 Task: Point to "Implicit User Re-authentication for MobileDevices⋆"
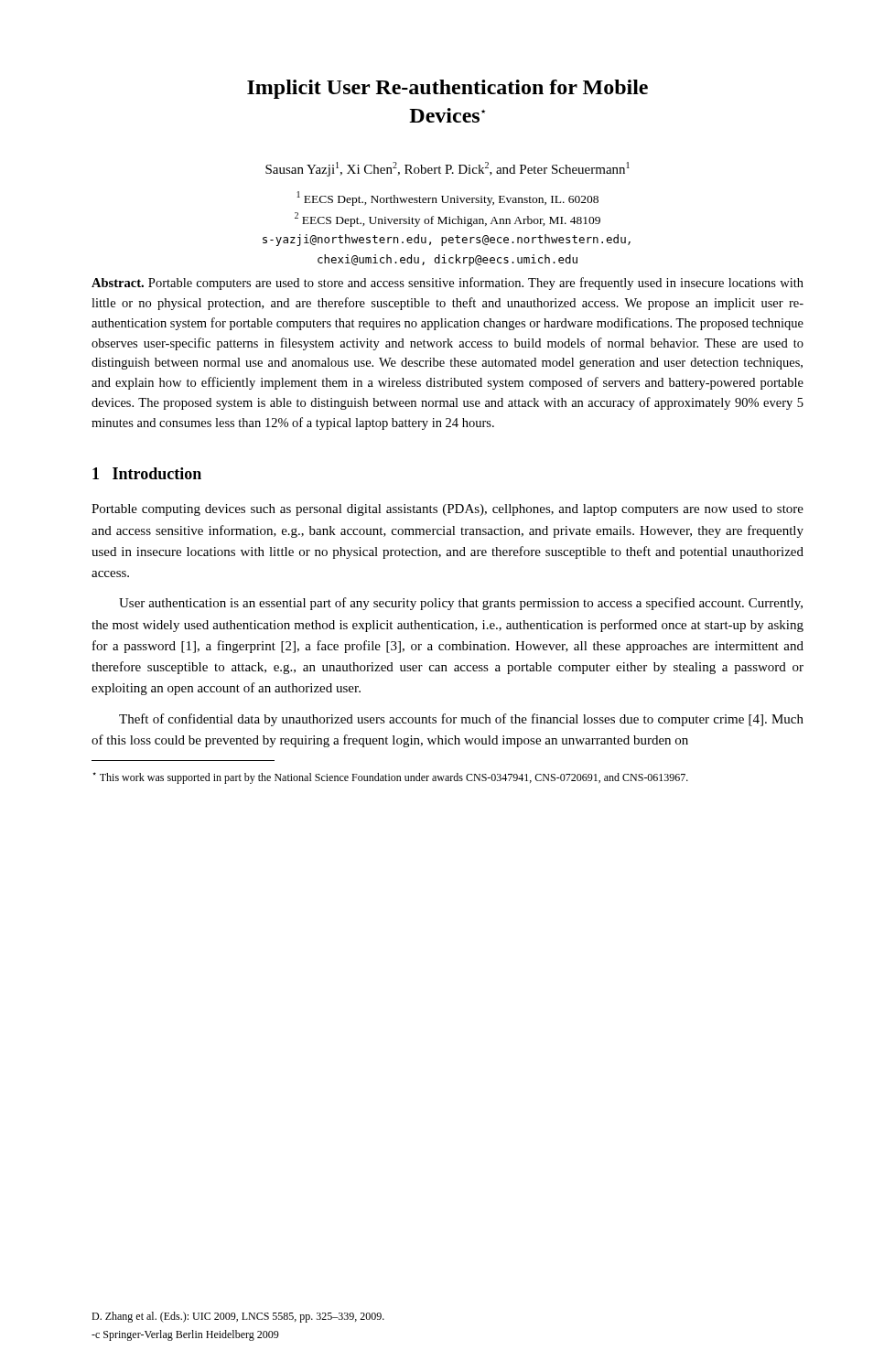pyautogui.click(x=448, y=102)
